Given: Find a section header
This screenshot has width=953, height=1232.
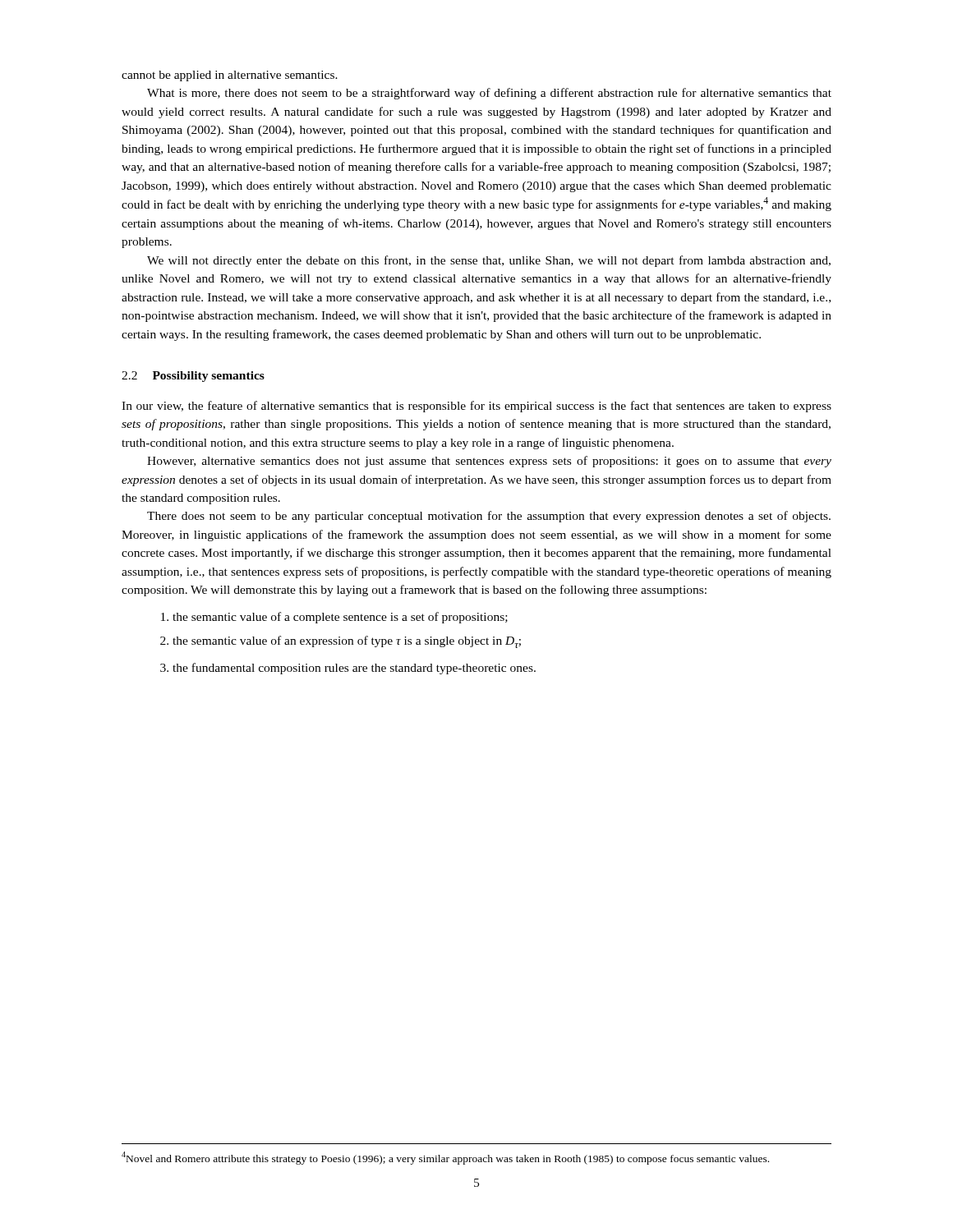Looking at the screenshot, I should pyautogui.click(x=193, y=375).
